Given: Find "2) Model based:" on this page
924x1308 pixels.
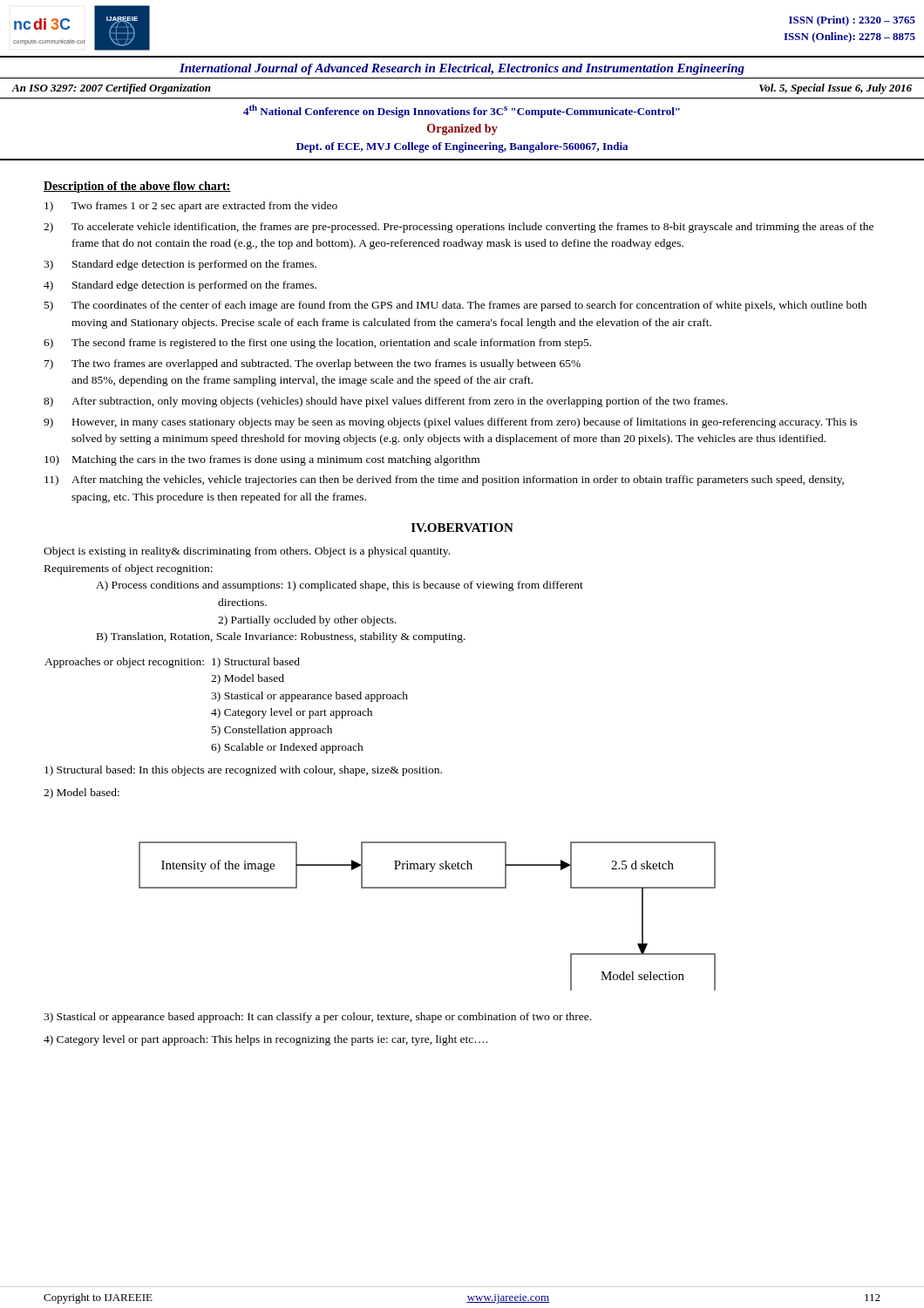Looking at the screenshot, I should click(x=82, y=792).
